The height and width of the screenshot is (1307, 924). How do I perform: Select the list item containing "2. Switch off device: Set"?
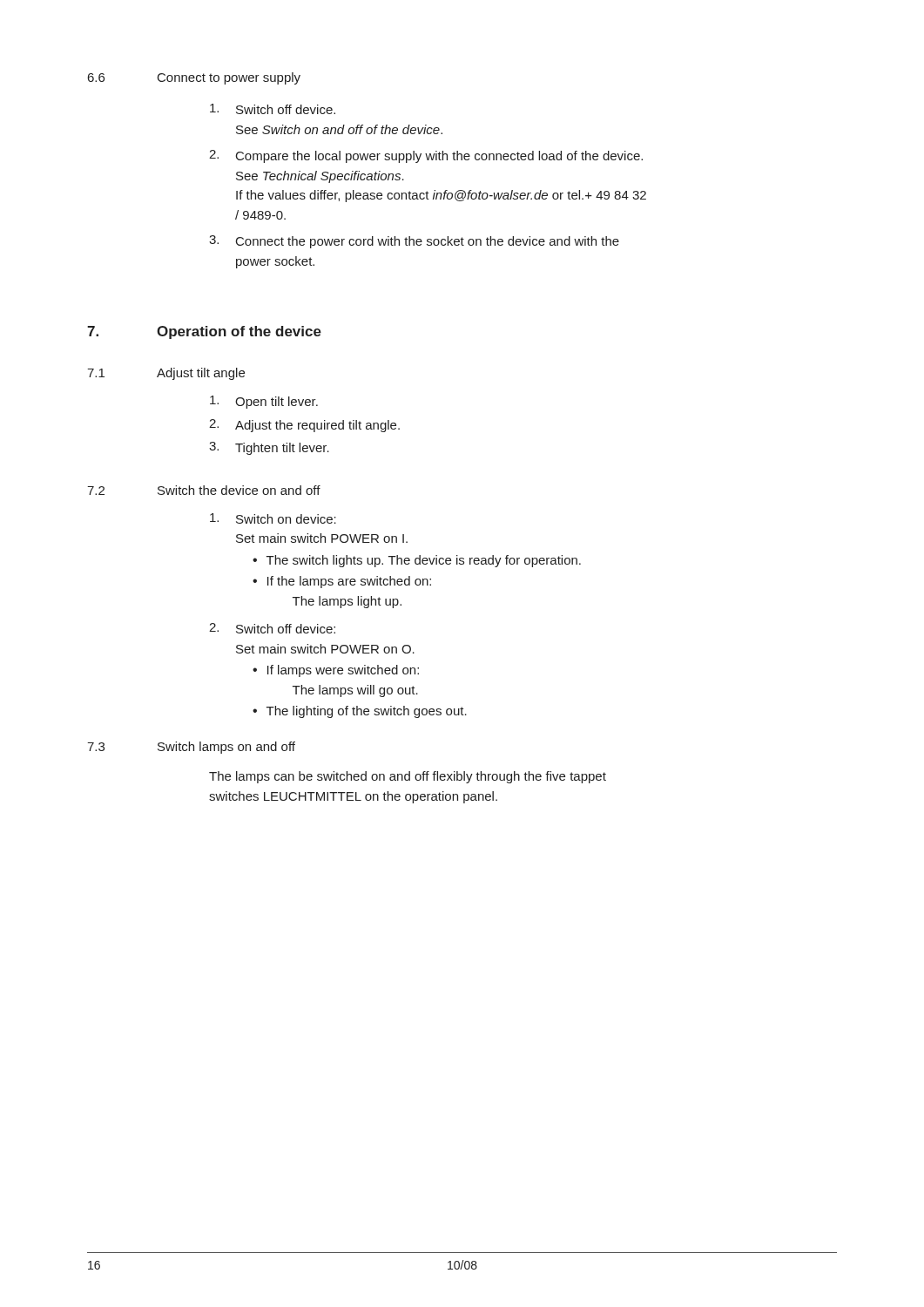coord(338,671)
